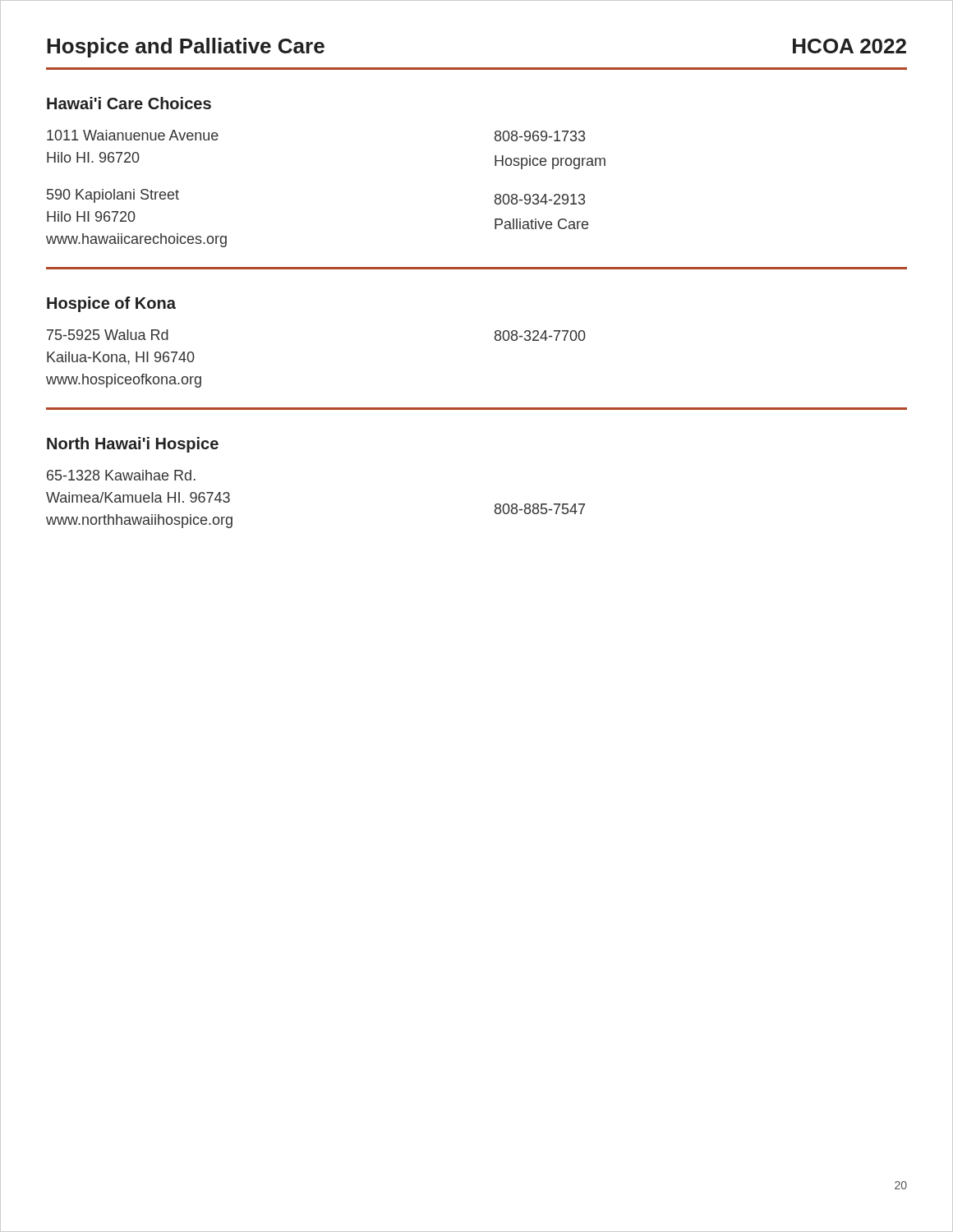Screen dimensions: 1232x953
Task: Click where it says "808-934-2913 Palliative Care"
Action: (541, 212)
